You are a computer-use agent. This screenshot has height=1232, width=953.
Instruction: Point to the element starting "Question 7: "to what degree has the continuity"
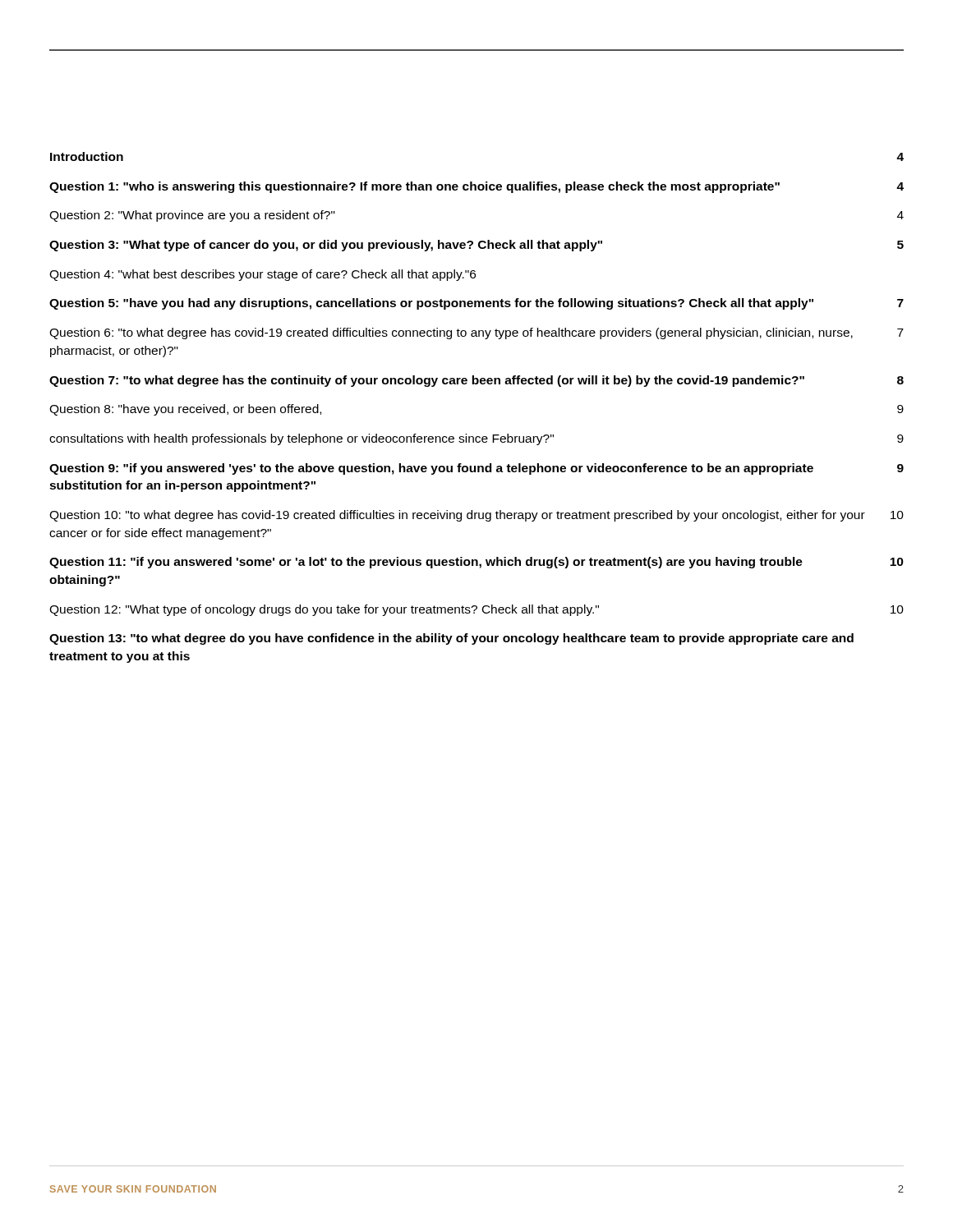pos(476,380)
